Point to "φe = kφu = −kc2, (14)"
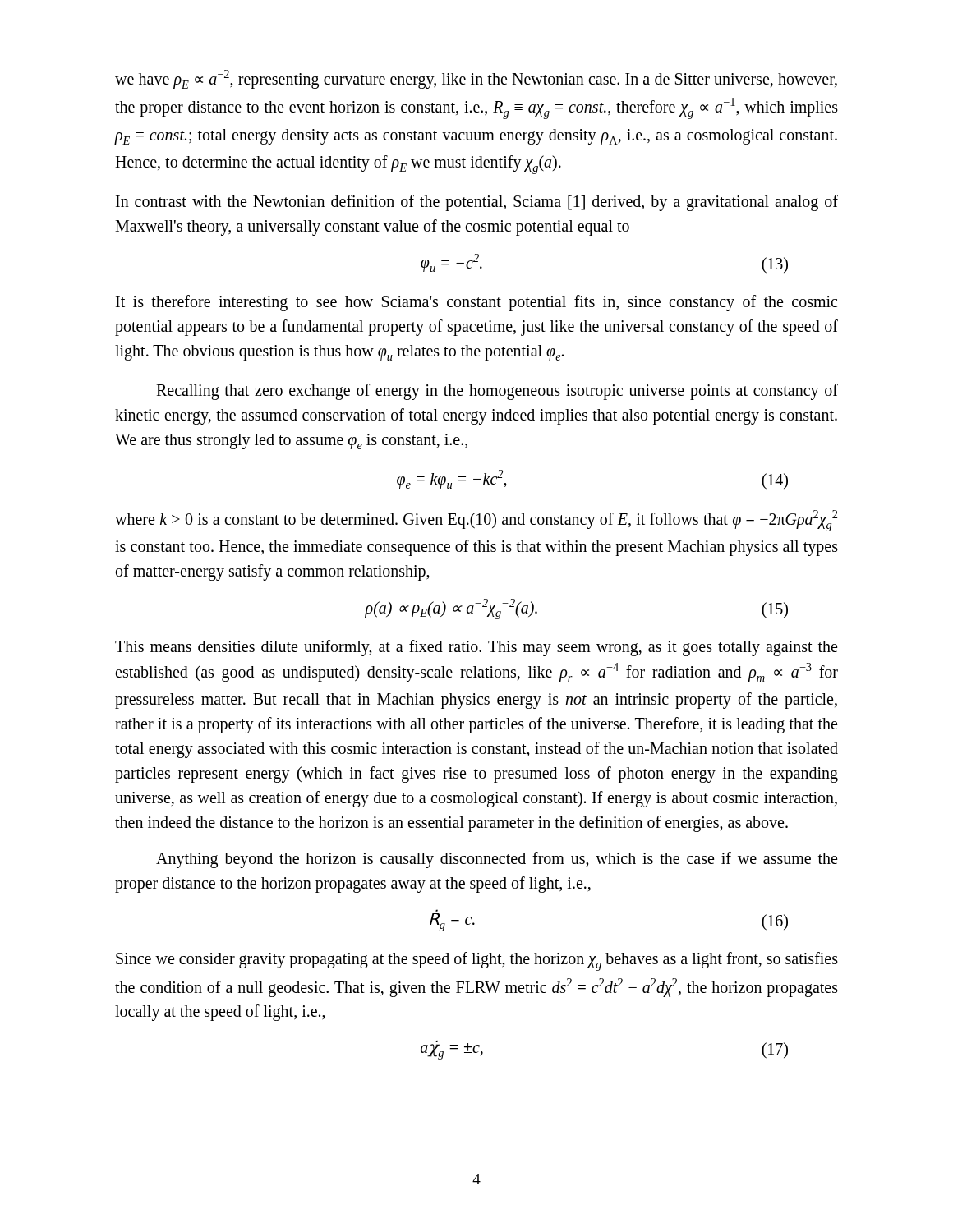953x1232 pixels. click(476, 480)
